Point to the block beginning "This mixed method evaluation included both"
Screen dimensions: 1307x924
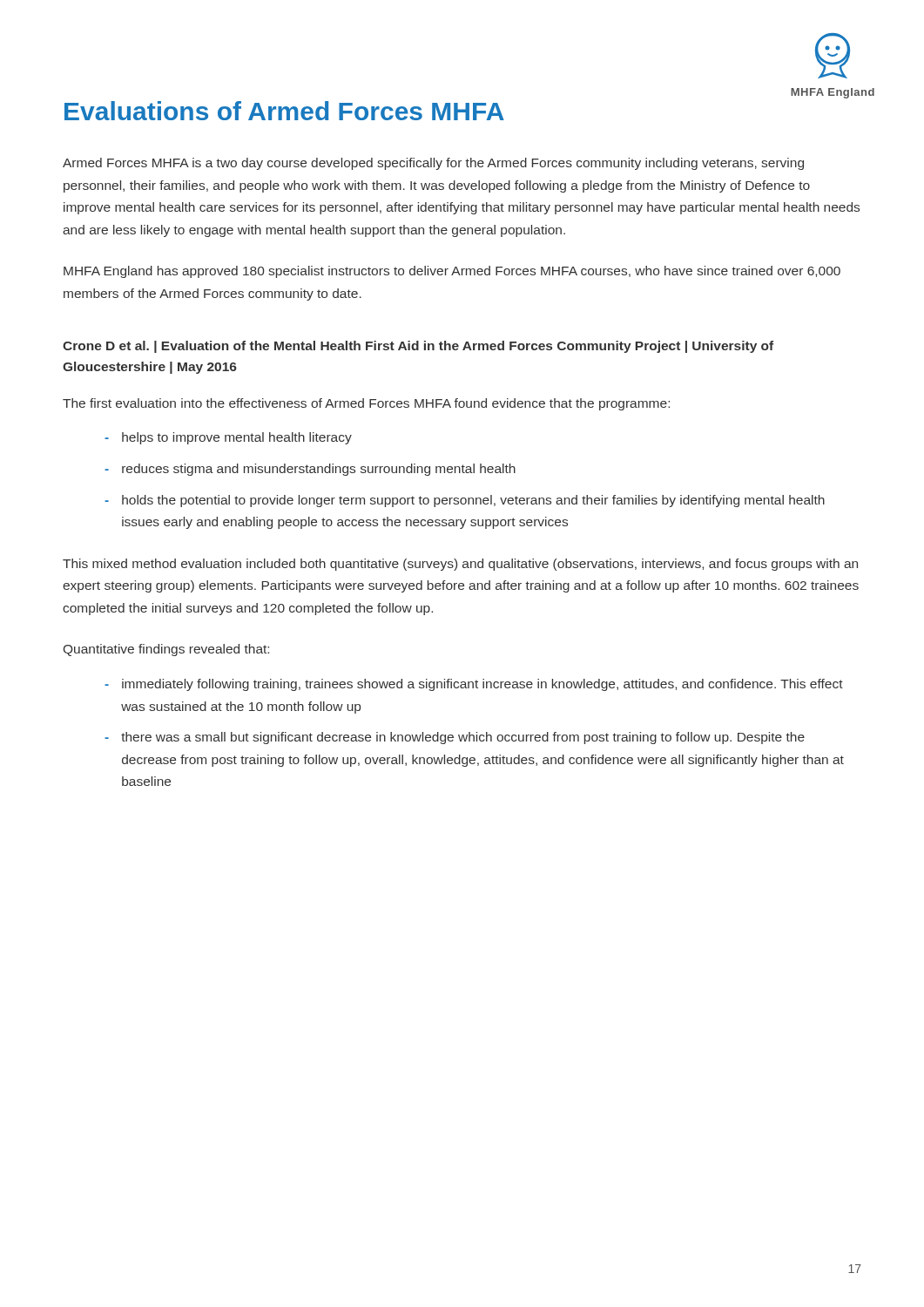[462, 586]
